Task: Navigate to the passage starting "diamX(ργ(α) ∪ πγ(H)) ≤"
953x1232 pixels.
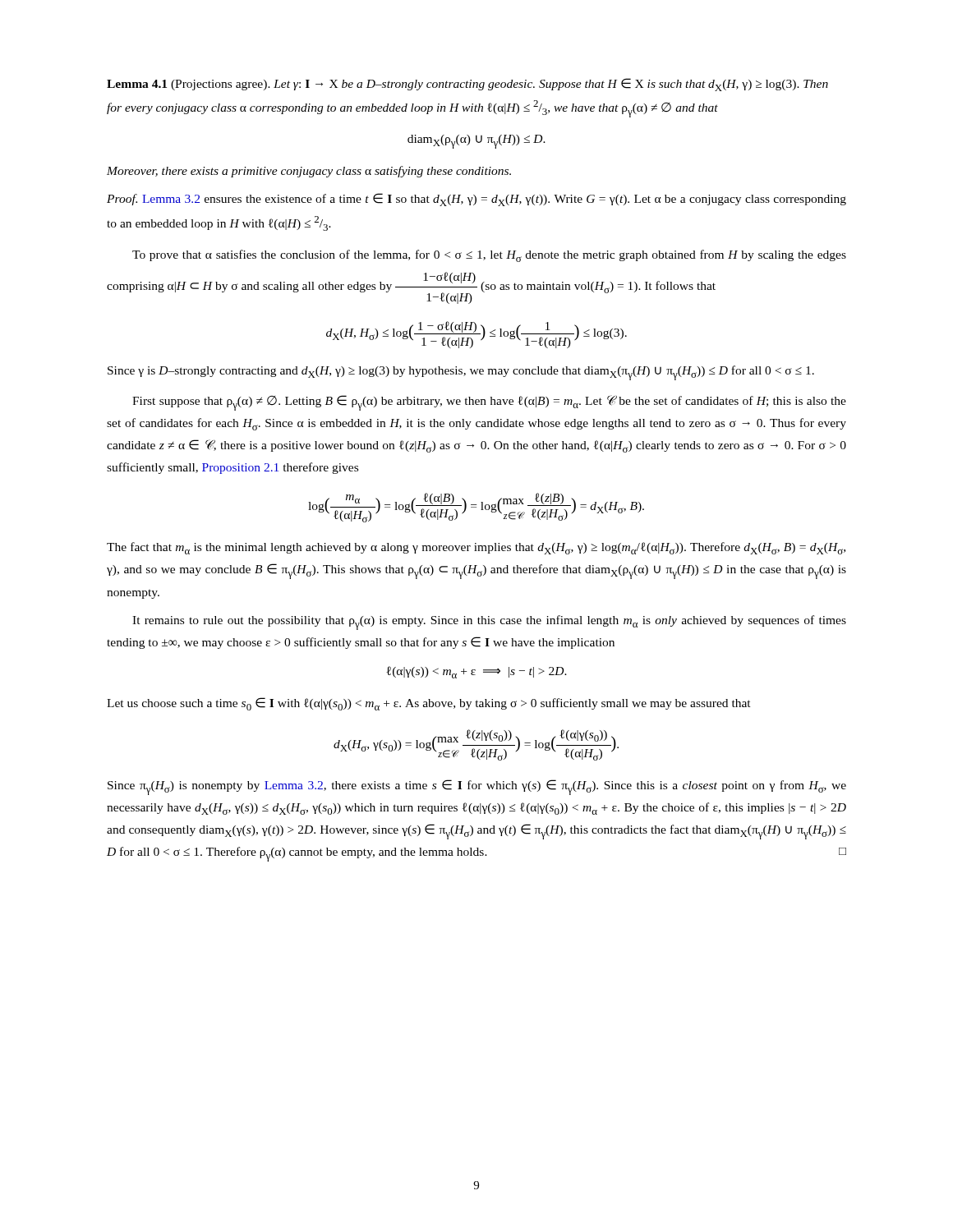Action: coord(476,140)
